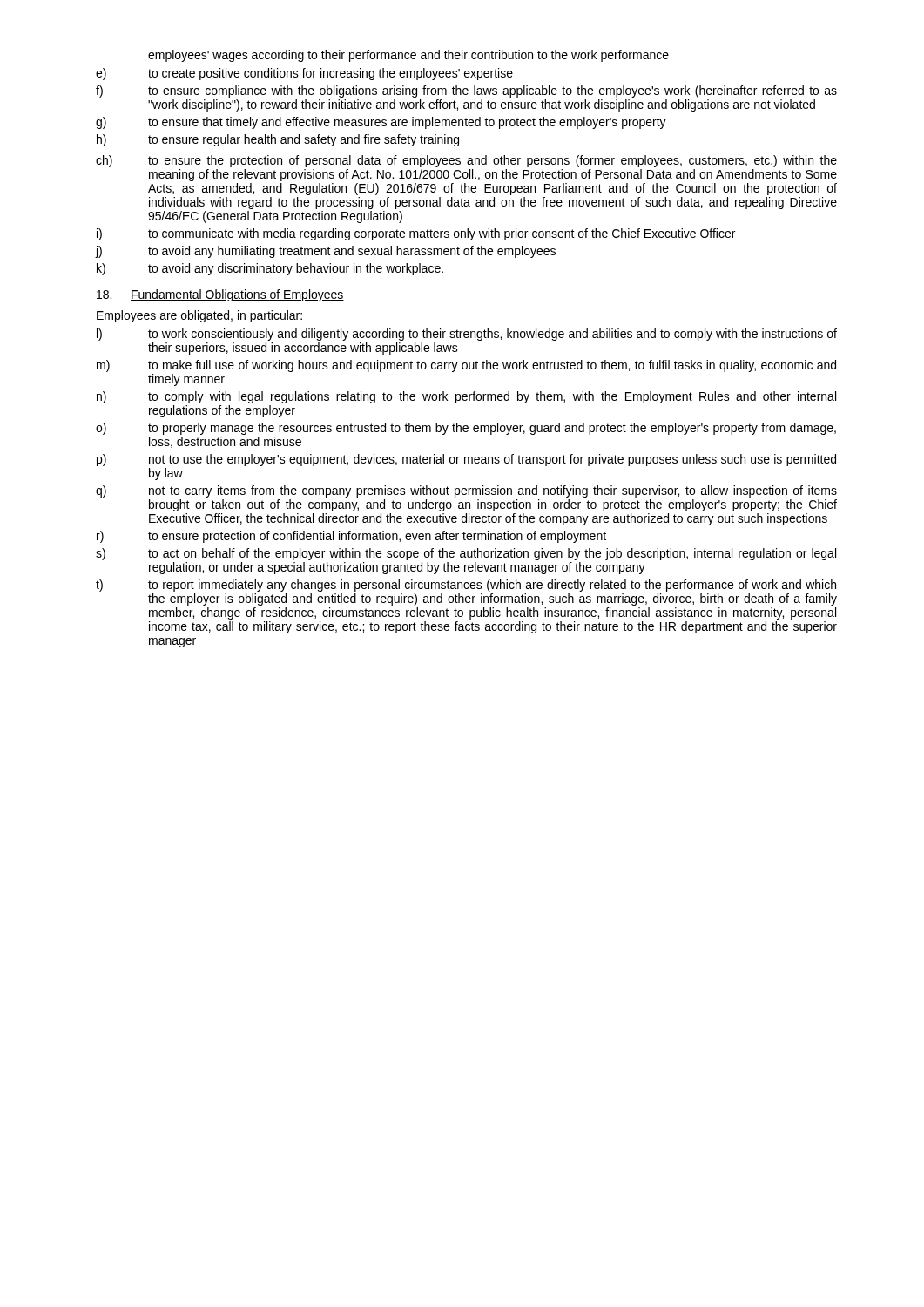This screenshot has width=924, height=1307.
Task: Locate the block starting "Employees are obligated, in particular:"
Action: (x=199, y=315)
